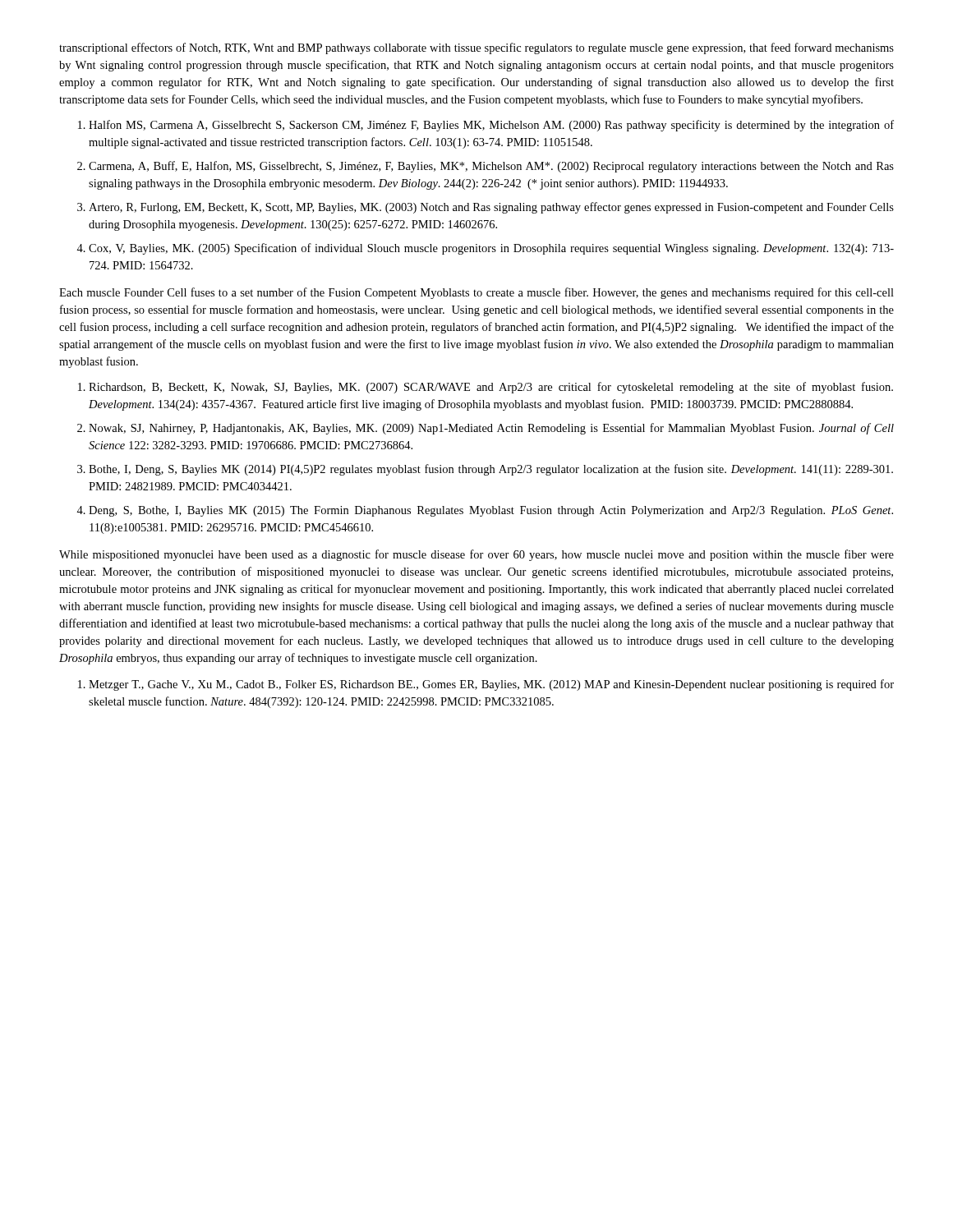The width and height of the screenshot is (953, 1232).
Task: Find the block on this page that starts "Cox, V, Baylies, MK. (2005) Specification of"
Action: tap(491, 257)
